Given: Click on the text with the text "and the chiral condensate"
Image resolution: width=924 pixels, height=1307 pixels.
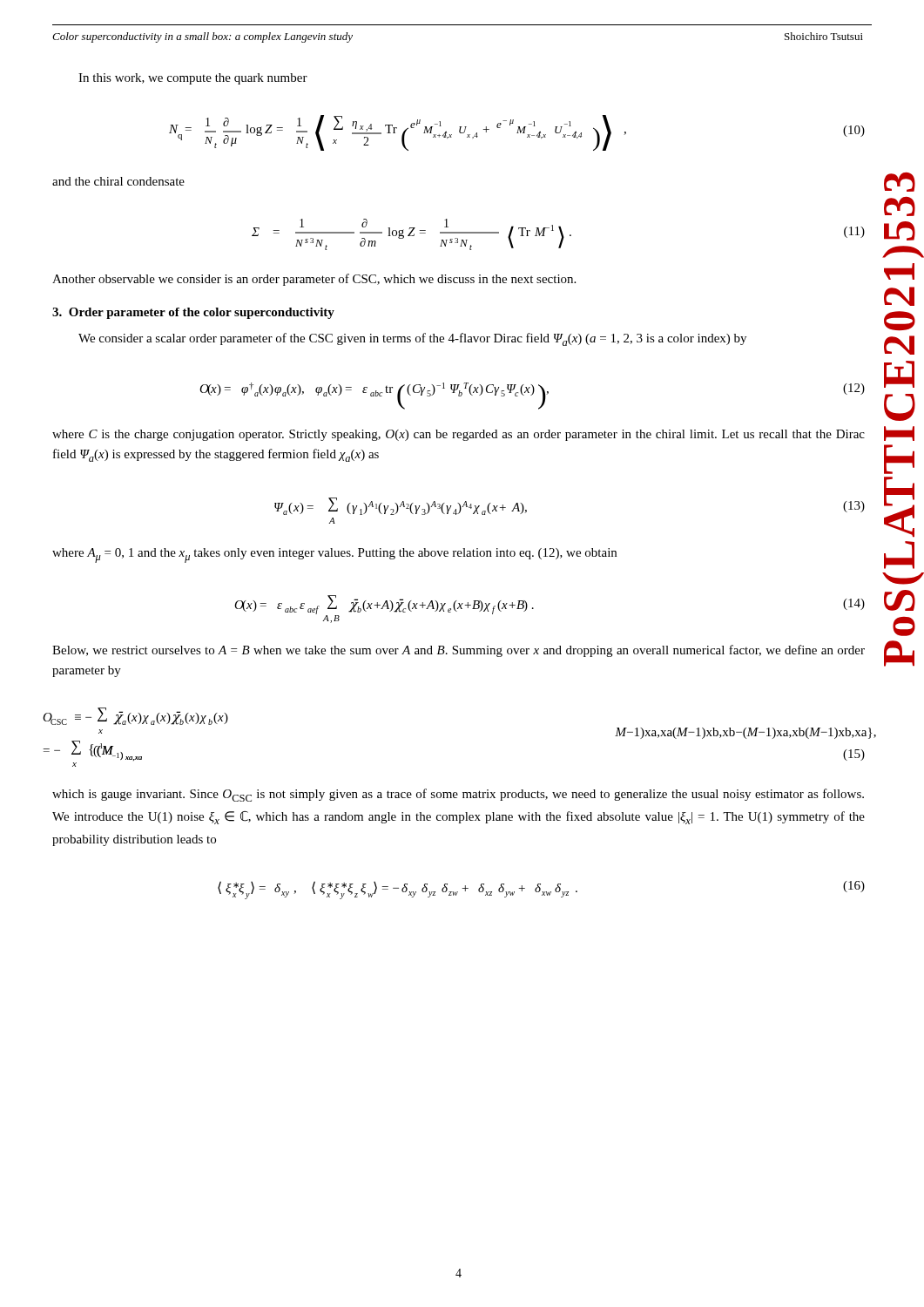Looking at the screenshot, I should coord(118,181).
